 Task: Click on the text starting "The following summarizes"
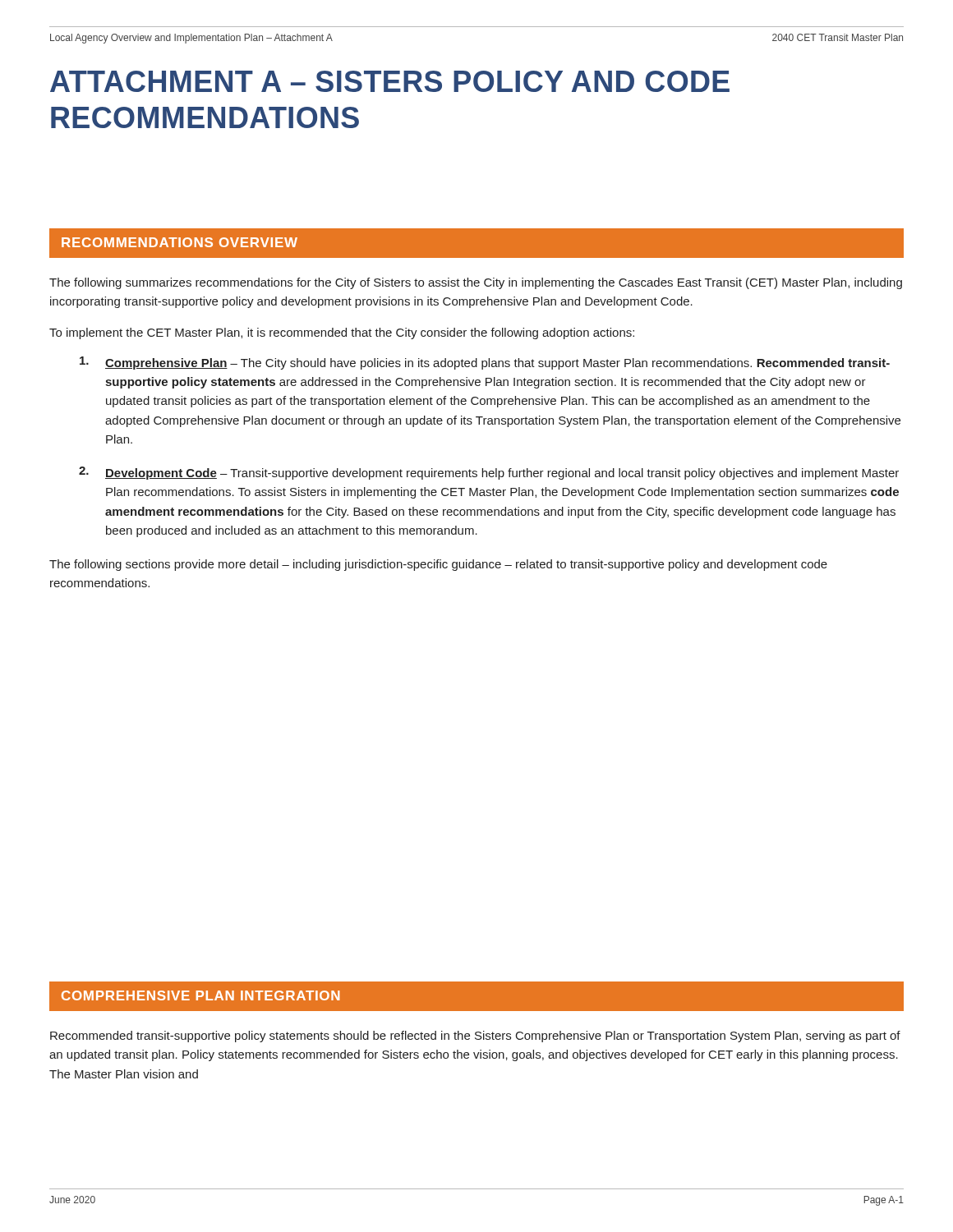click(476, 292)
